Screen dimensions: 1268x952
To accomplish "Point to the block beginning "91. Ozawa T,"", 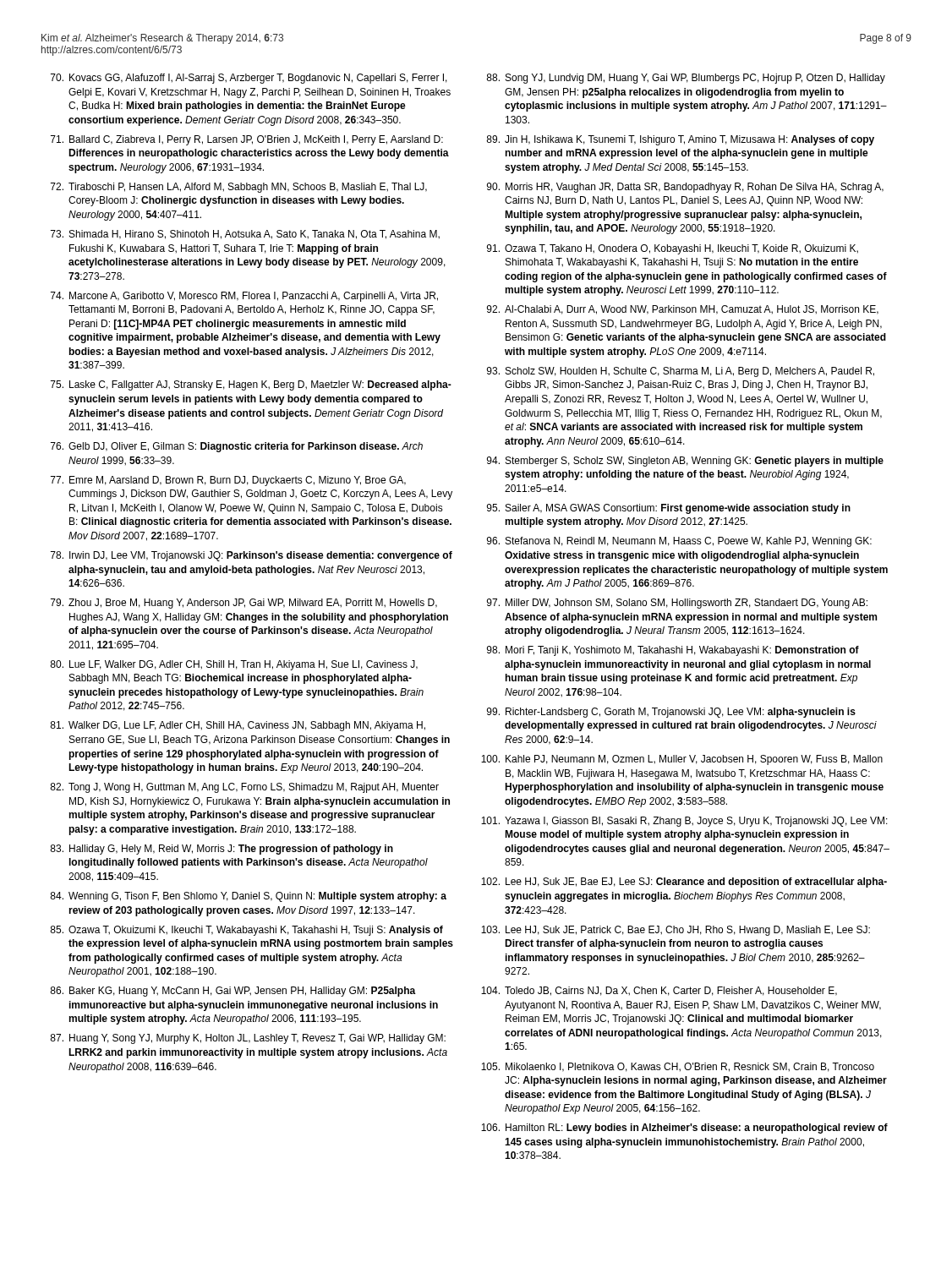I will pyautogui.click(x=683, y=269).
